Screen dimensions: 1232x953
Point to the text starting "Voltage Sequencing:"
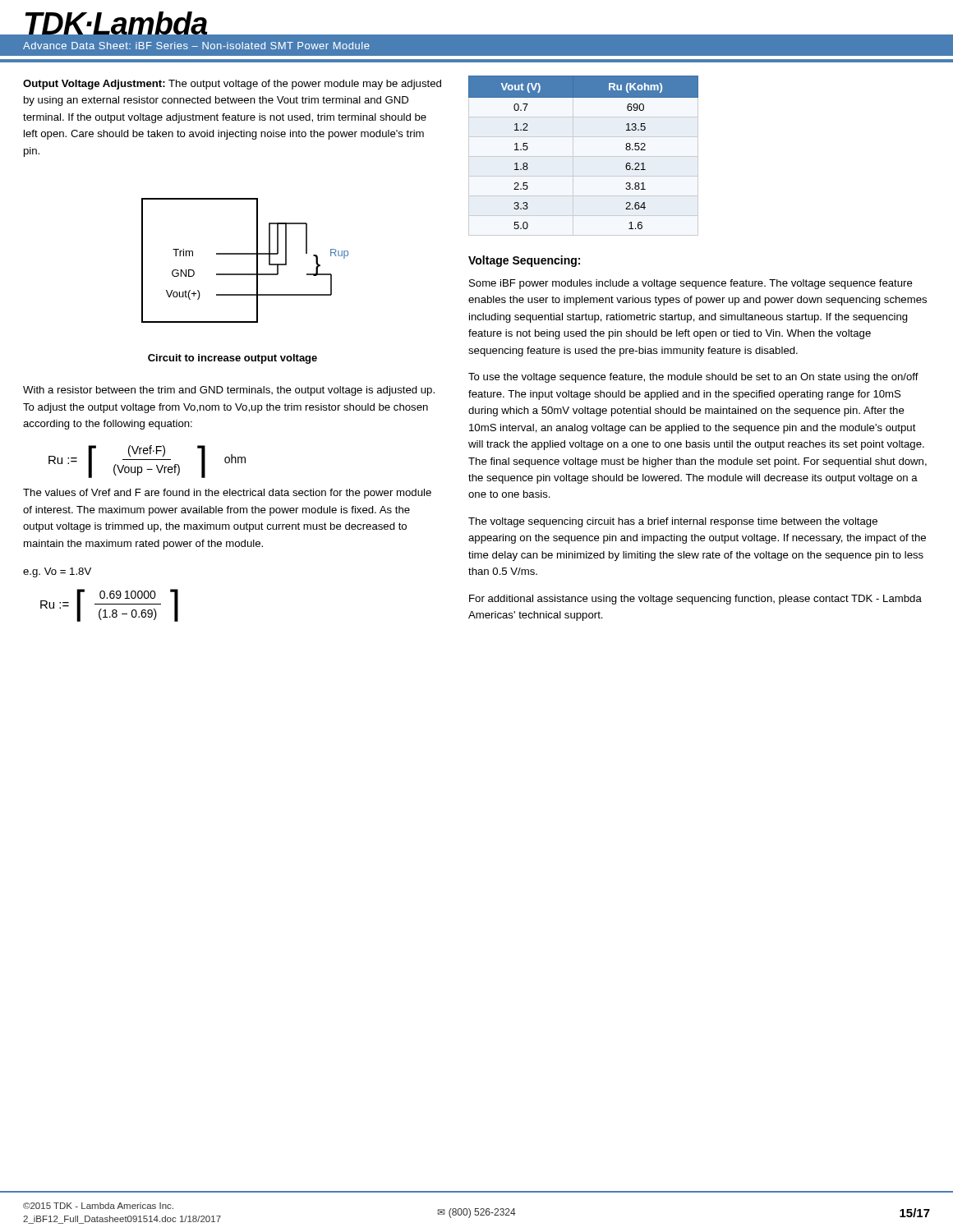(525, 260)
